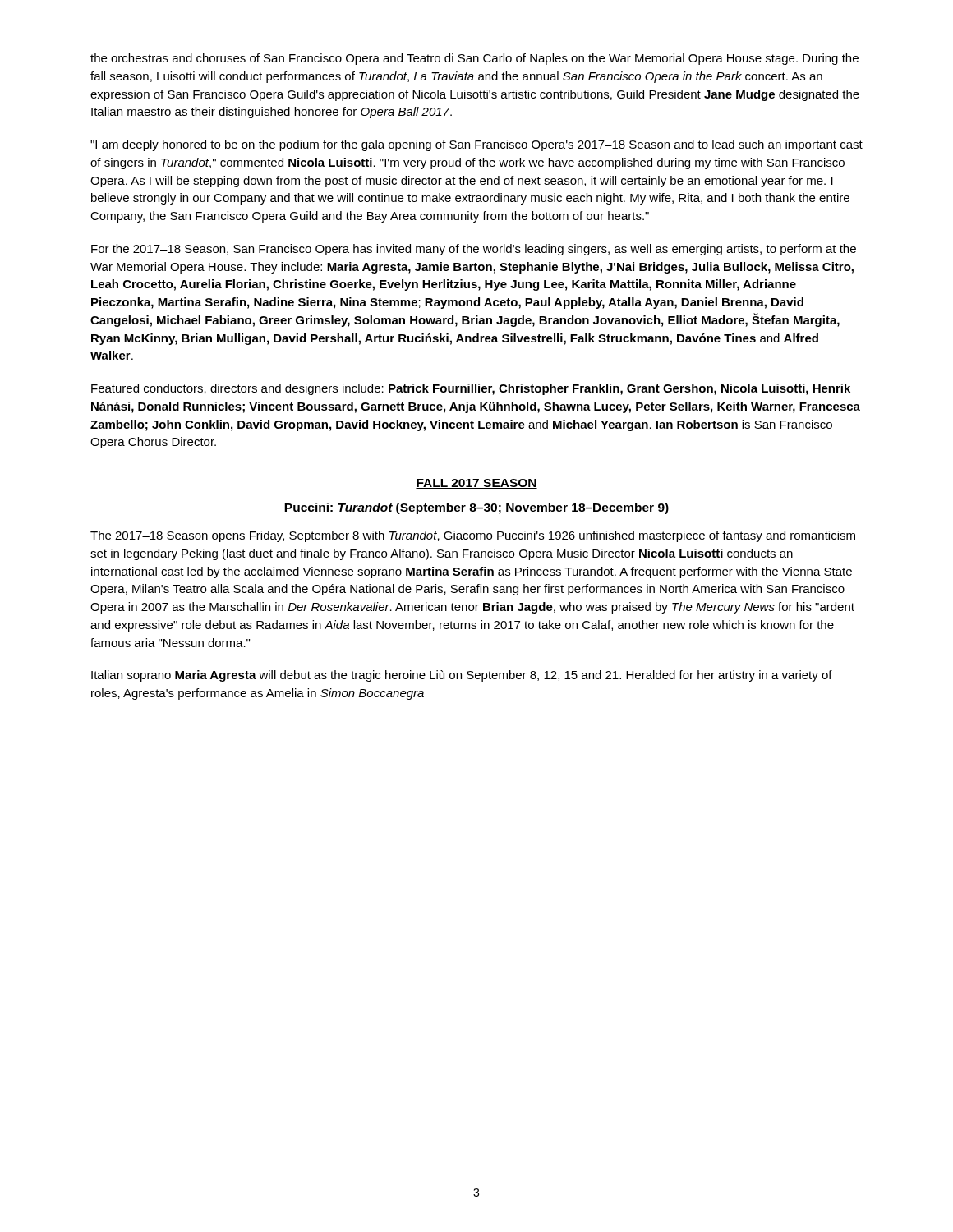
Task: Click the passage that begins "For the 2017–18 Season, San Francisco Opera"
Action: pos(473,302)
